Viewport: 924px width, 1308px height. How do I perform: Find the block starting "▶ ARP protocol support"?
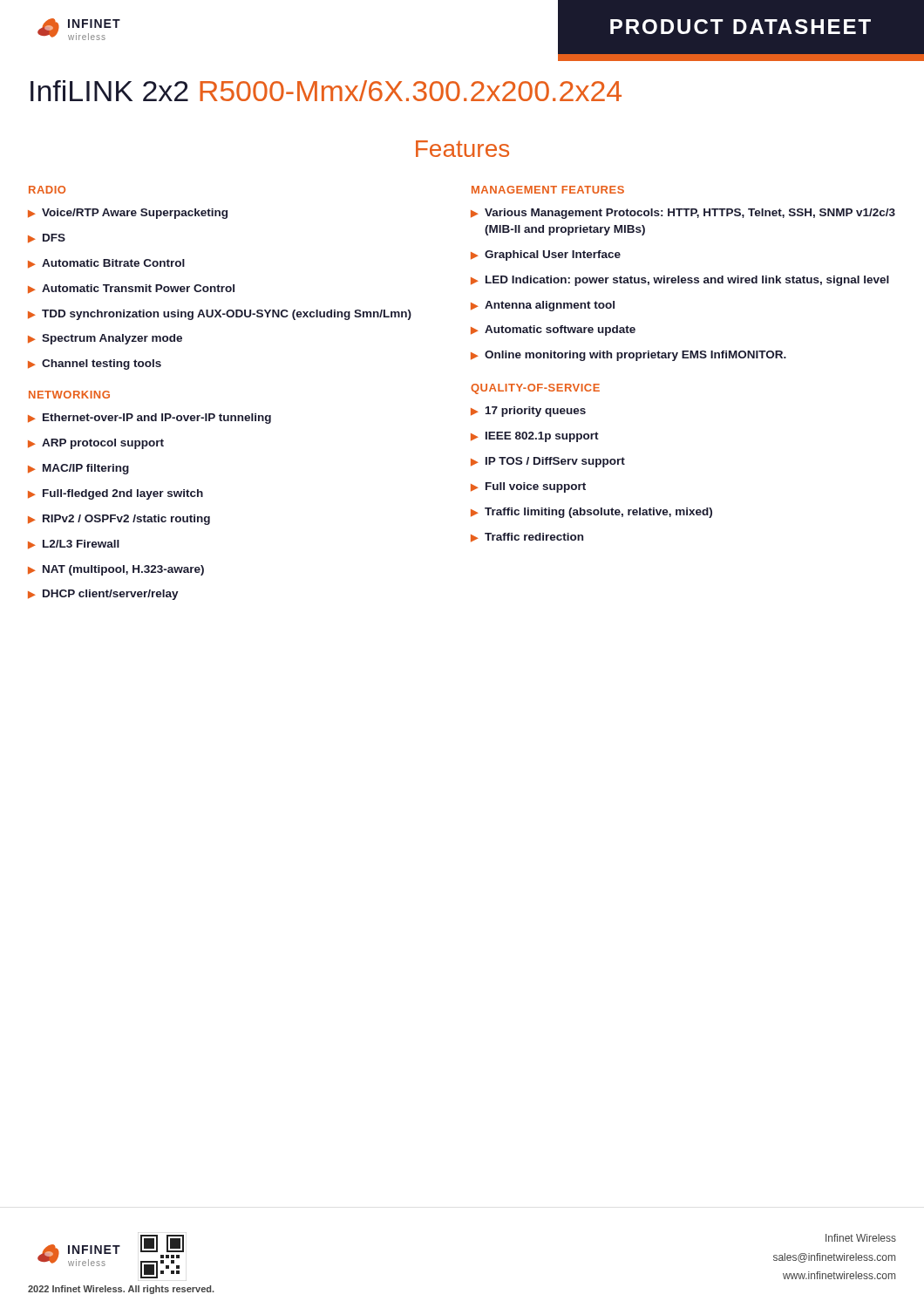tap(96, 443)
